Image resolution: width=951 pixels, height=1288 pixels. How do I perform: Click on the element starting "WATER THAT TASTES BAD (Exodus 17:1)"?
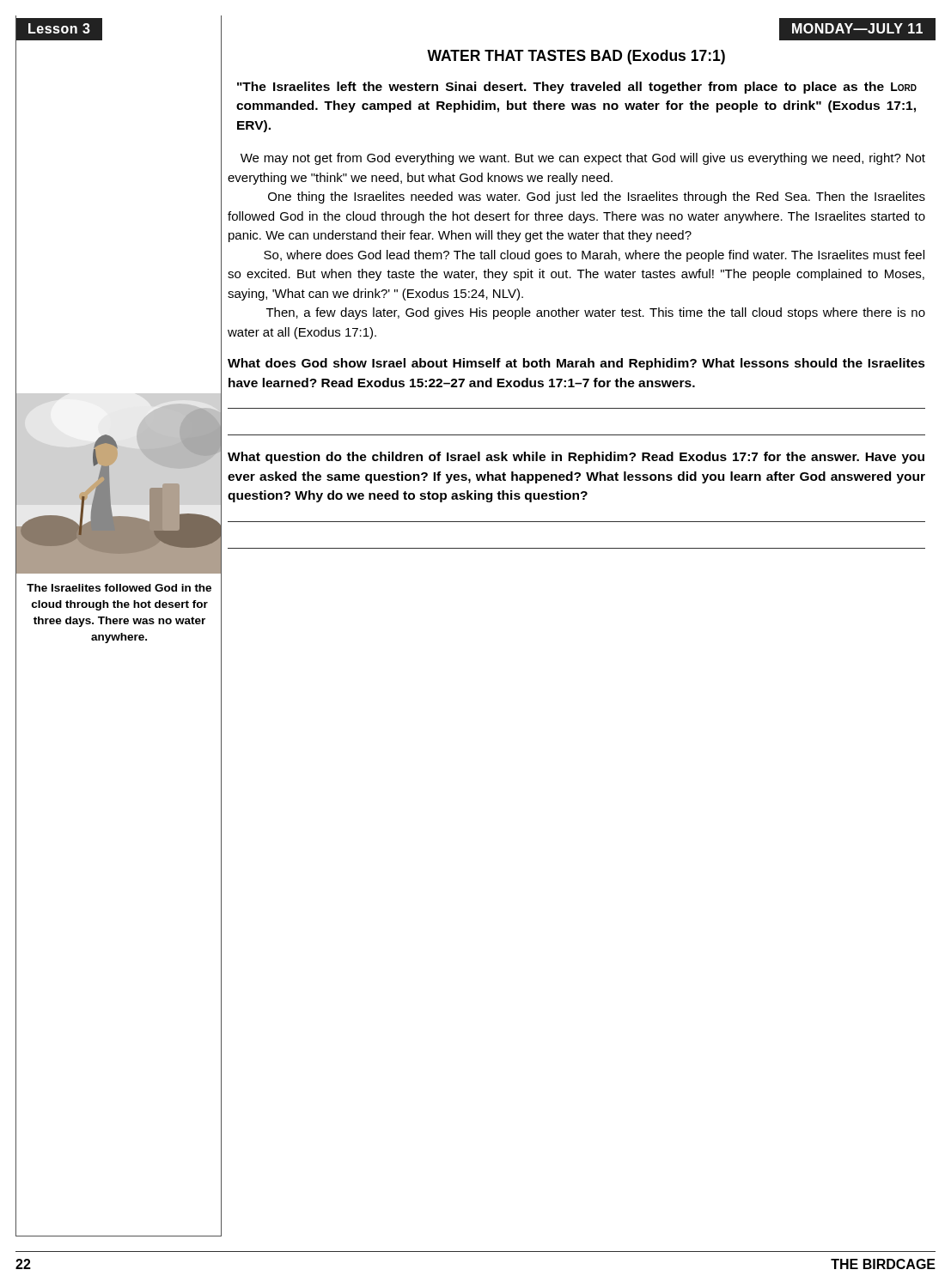coord(576,56)
